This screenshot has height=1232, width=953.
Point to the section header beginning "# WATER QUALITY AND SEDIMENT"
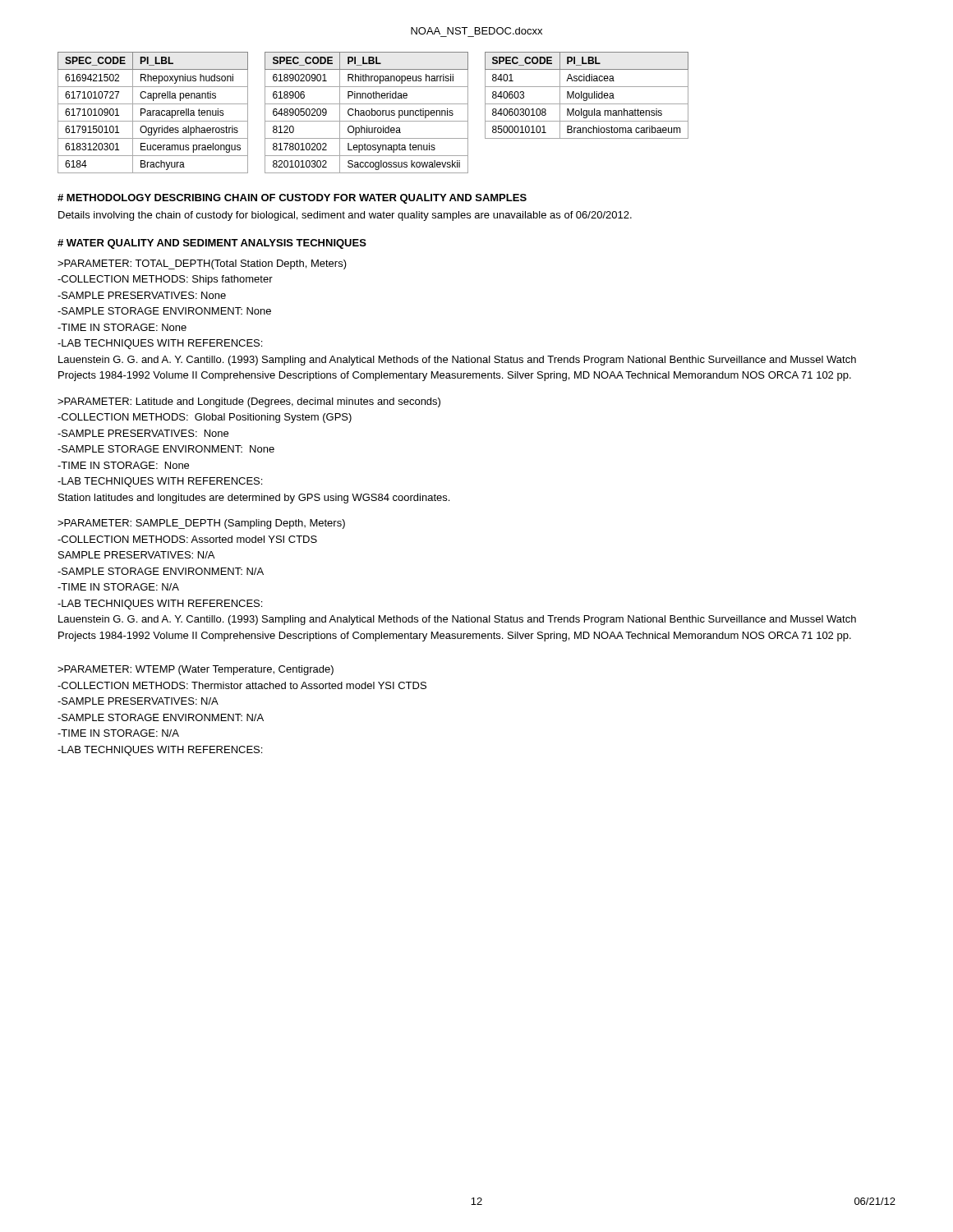pyautogui.click(x=212, y=242)
